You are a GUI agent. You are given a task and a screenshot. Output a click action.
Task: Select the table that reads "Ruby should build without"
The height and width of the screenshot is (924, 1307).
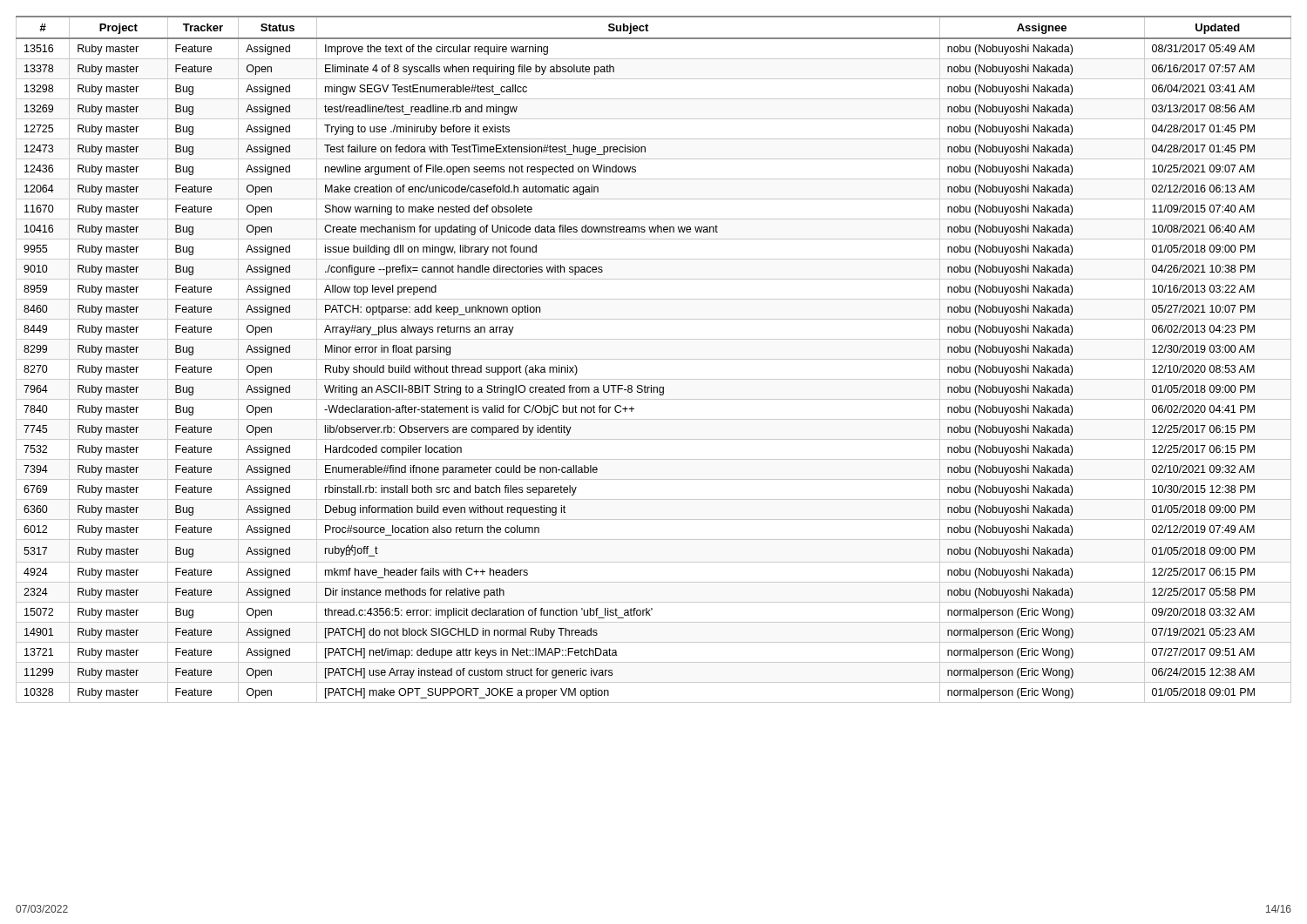pos(654,359)
